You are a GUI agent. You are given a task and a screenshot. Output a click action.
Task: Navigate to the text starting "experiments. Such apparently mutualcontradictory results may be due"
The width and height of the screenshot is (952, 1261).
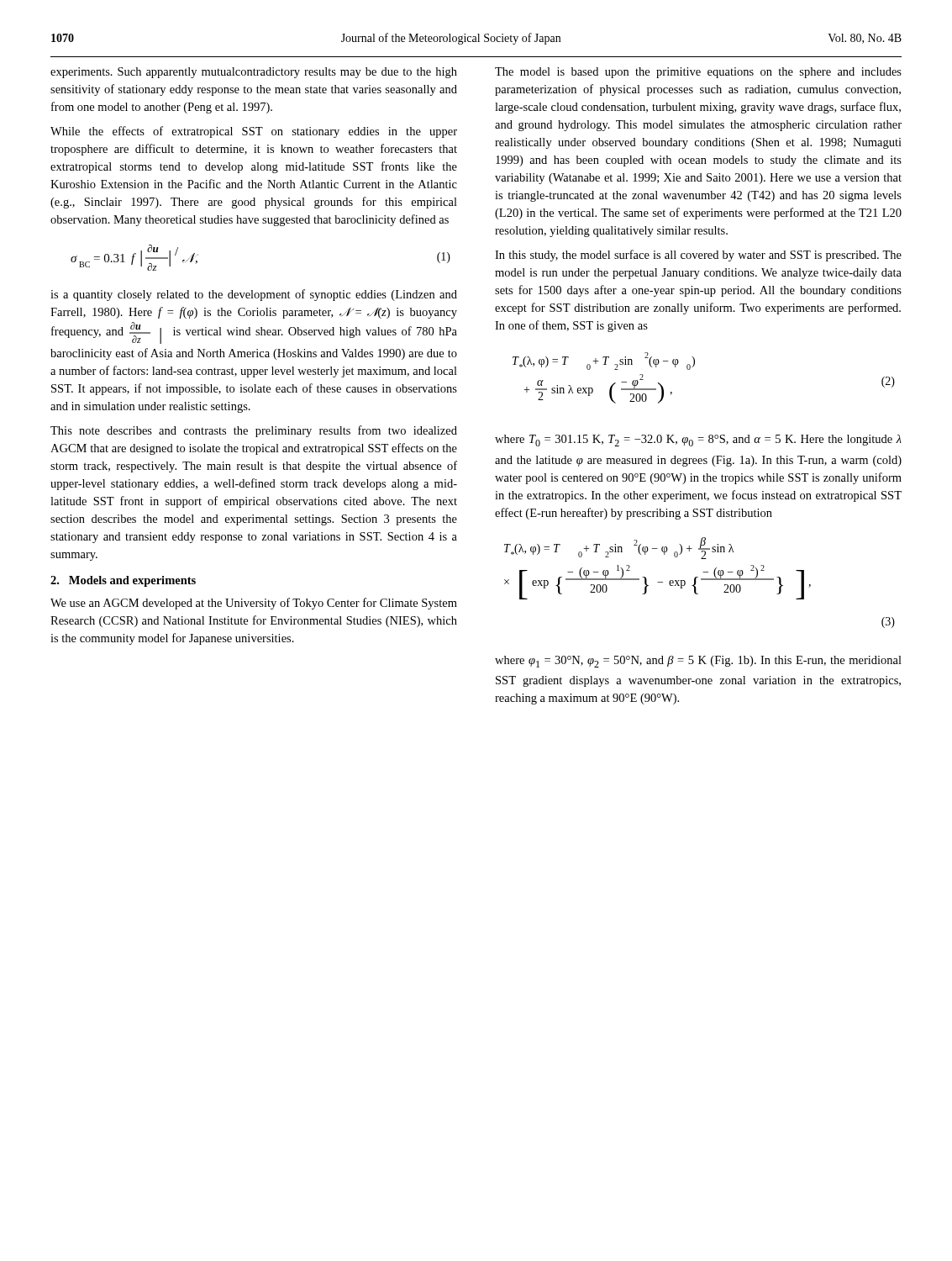point(254,146)
